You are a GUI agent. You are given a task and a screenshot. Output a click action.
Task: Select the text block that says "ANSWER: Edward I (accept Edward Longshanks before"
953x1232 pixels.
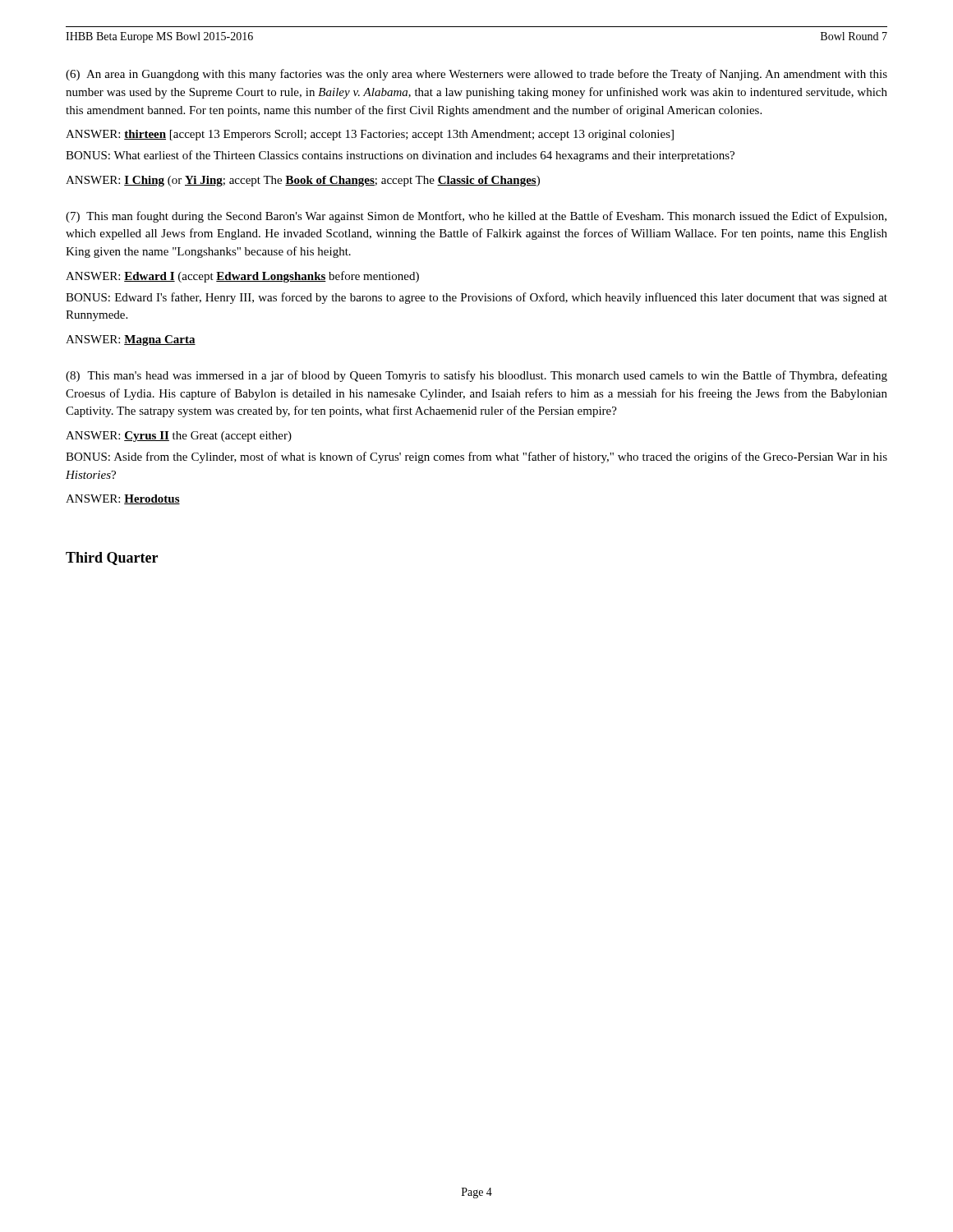243,276
